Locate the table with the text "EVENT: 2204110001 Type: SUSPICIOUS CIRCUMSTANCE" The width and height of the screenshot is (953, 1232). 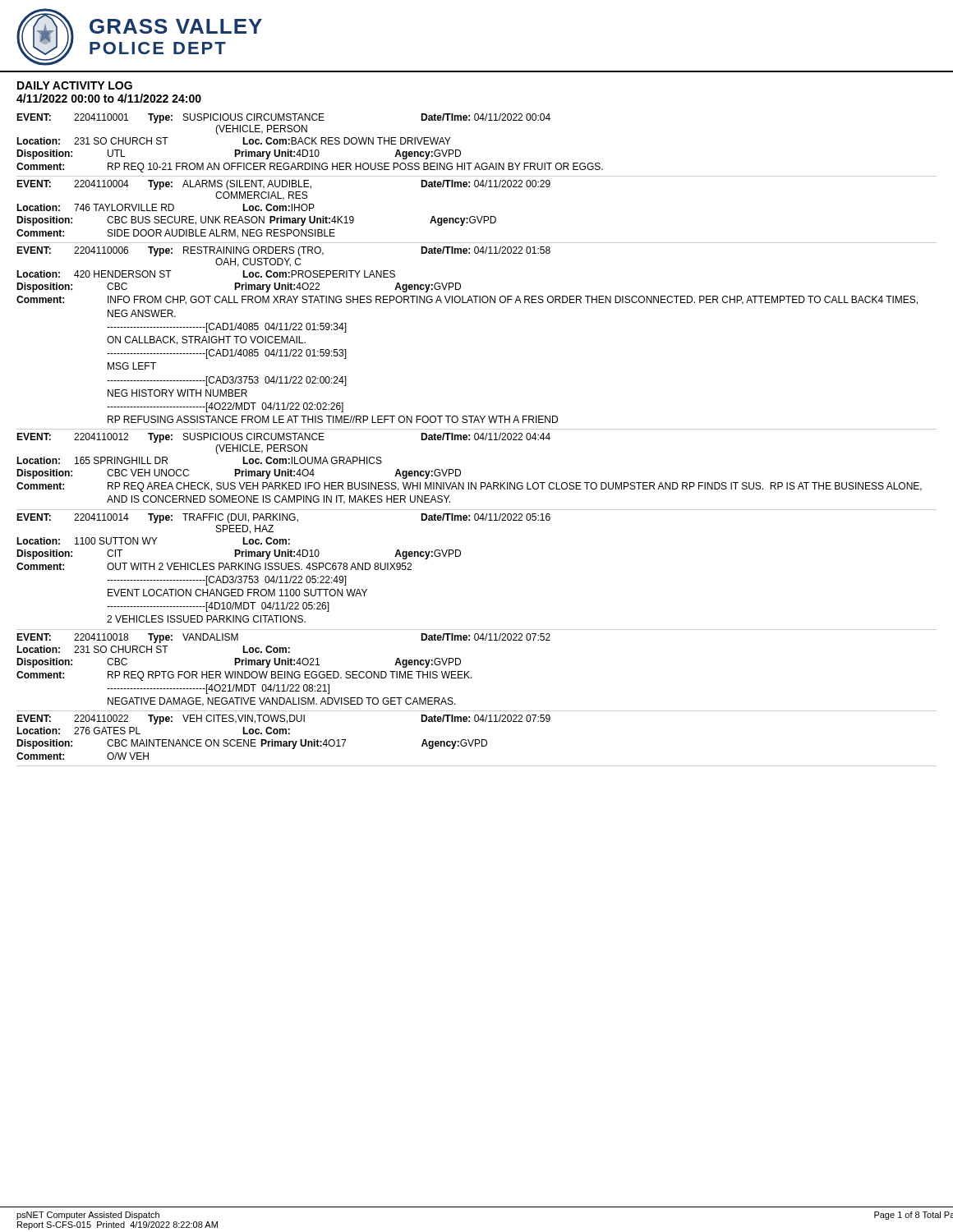point(476,144)
